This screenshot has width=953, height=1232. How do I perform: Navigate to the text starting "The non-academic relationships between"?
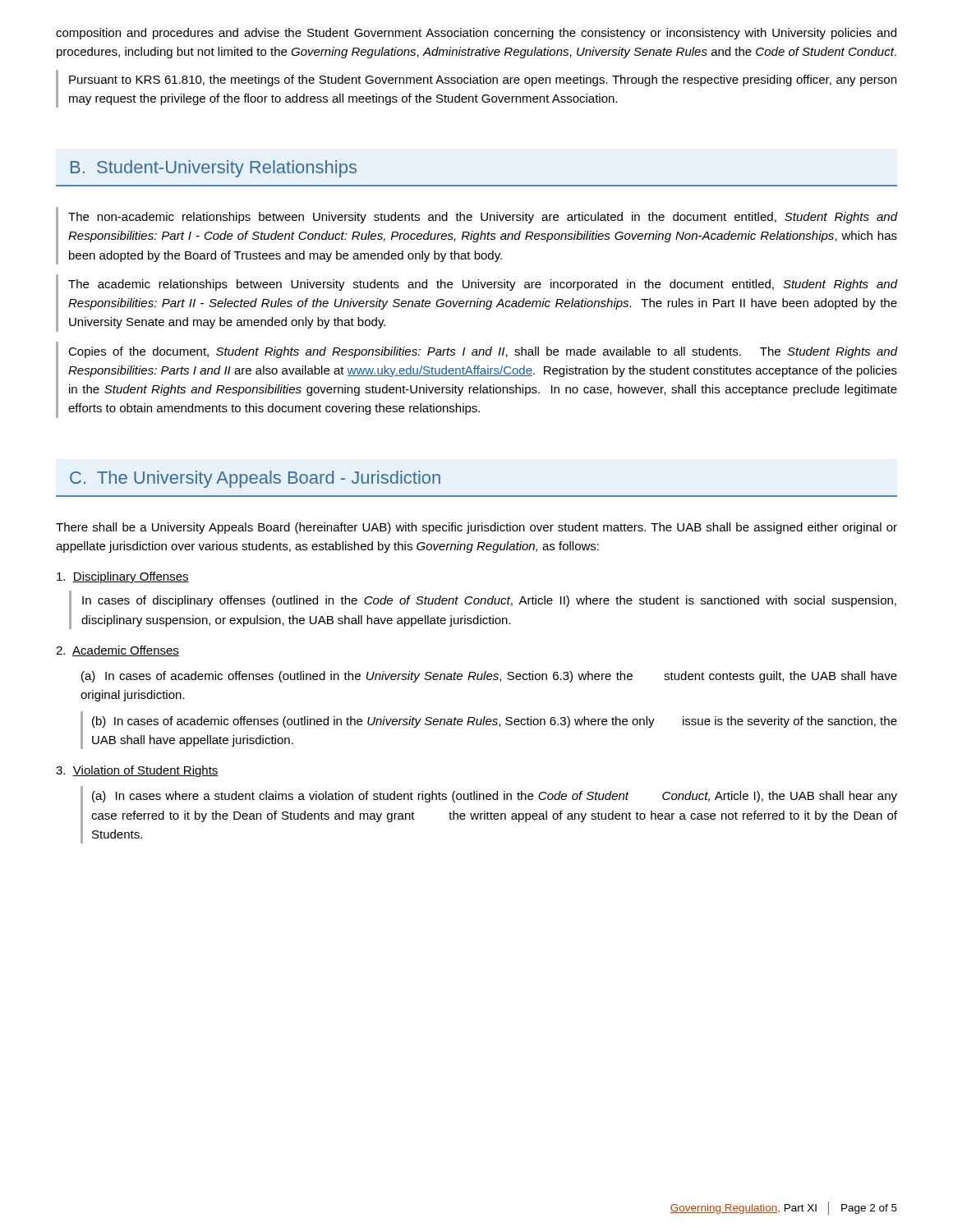pyautogui.click(x=483, y=235)
